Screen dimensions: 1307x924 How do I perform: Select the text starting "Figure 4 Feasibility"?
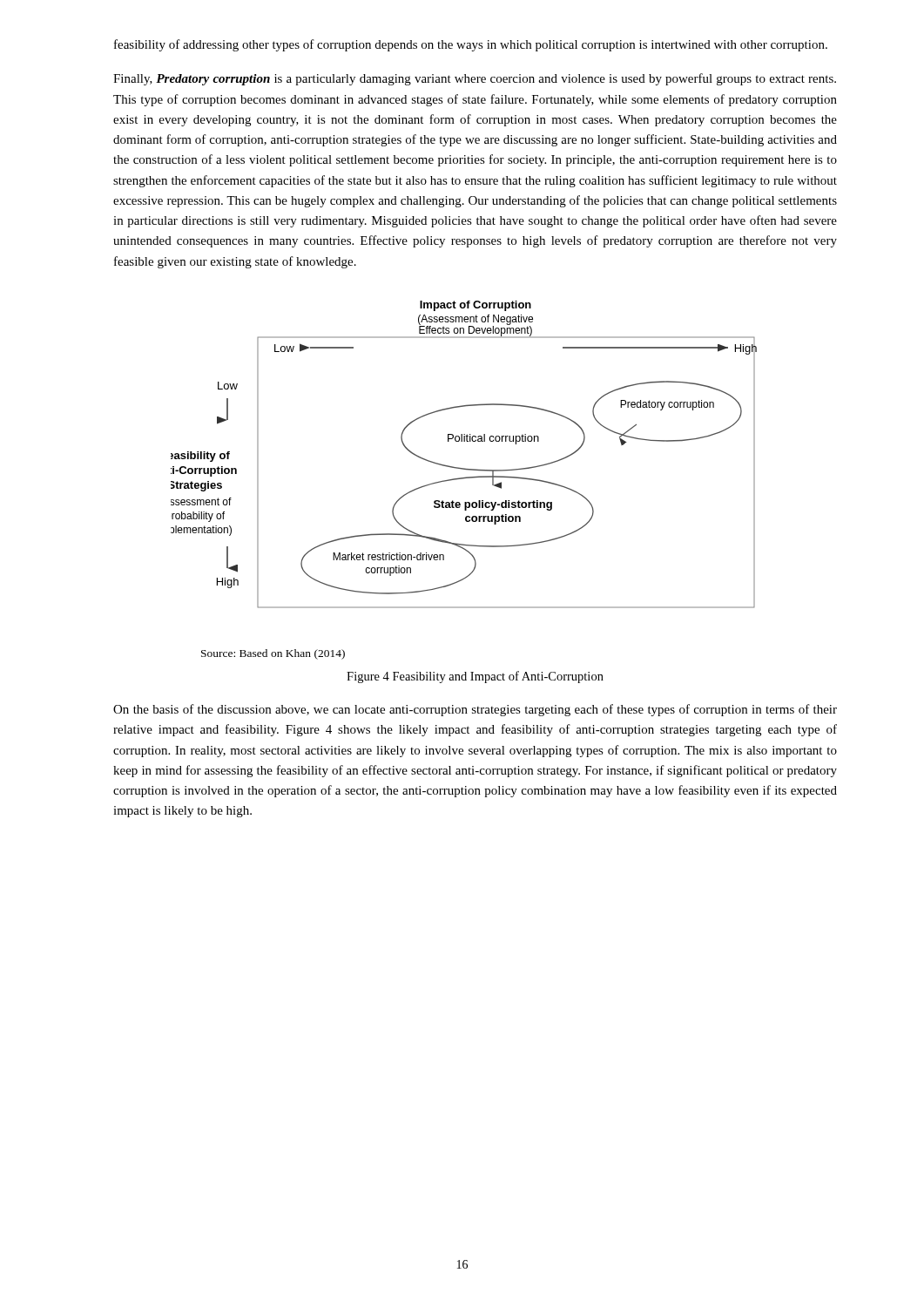tap(475, 676)
